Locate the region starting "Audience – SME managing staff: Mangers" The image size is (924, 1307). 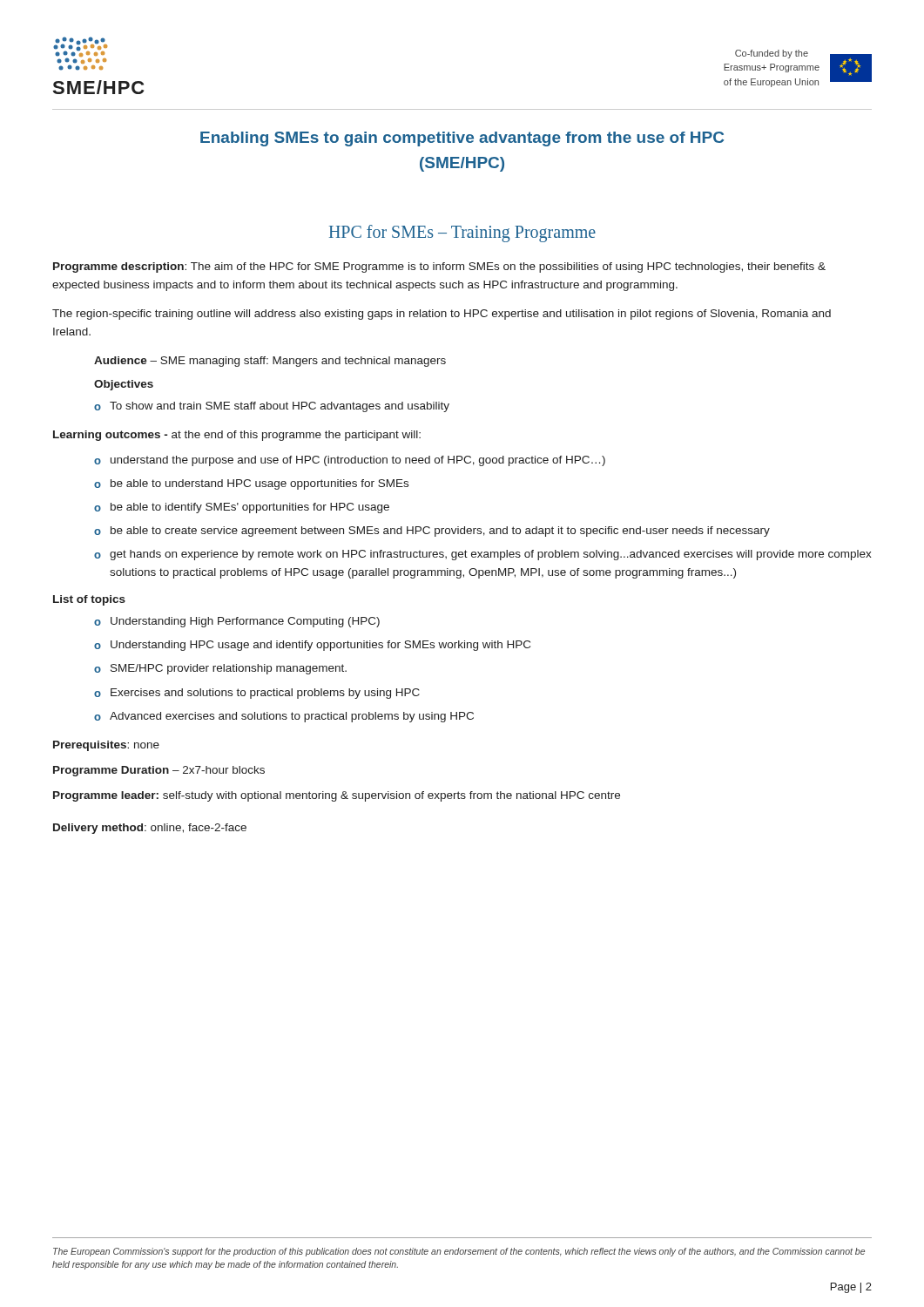click(x=270, y=360)
